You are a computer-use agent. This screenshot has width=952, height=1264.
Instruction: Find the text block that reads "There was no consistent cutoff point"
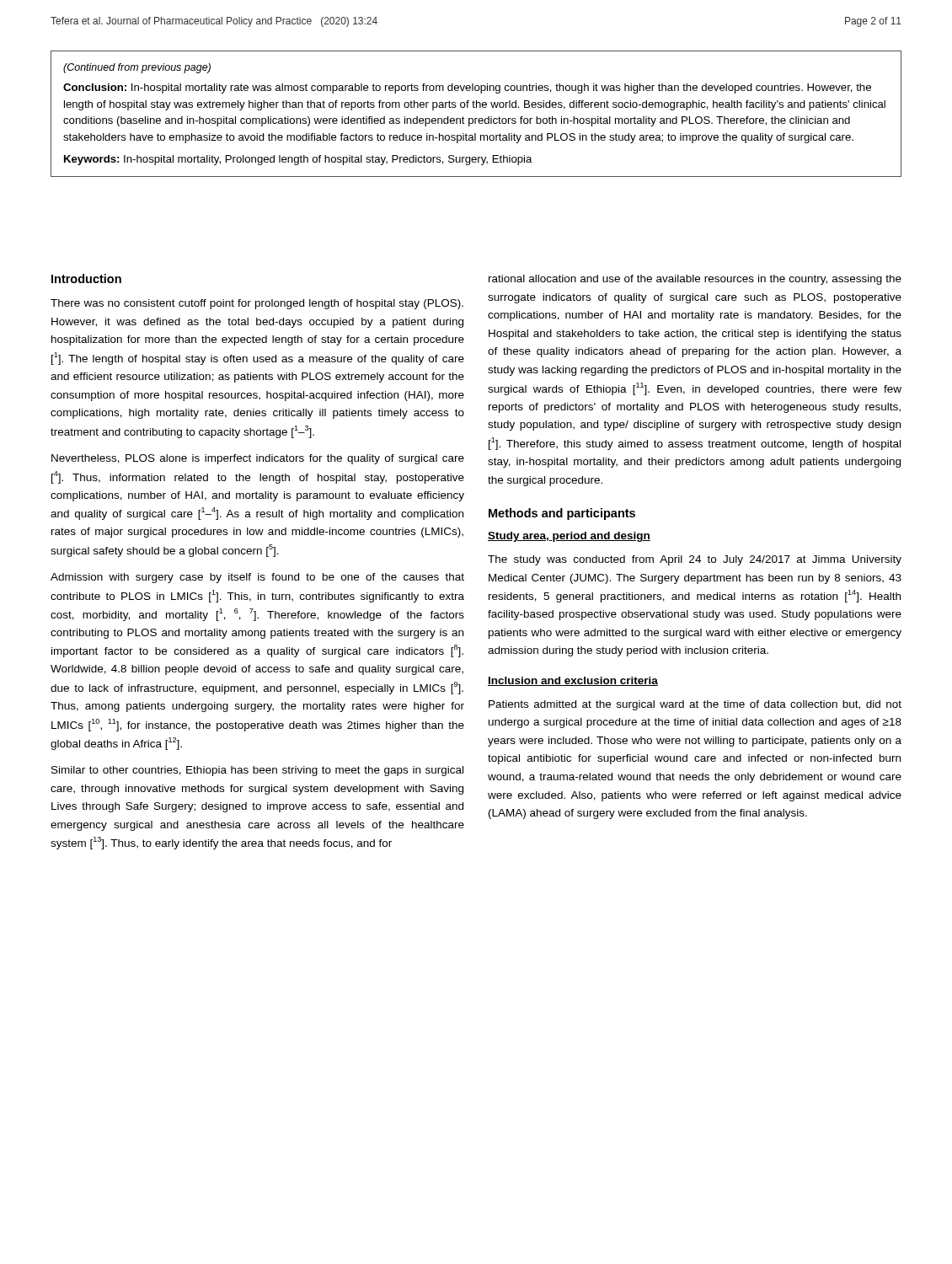pos(257,573)
